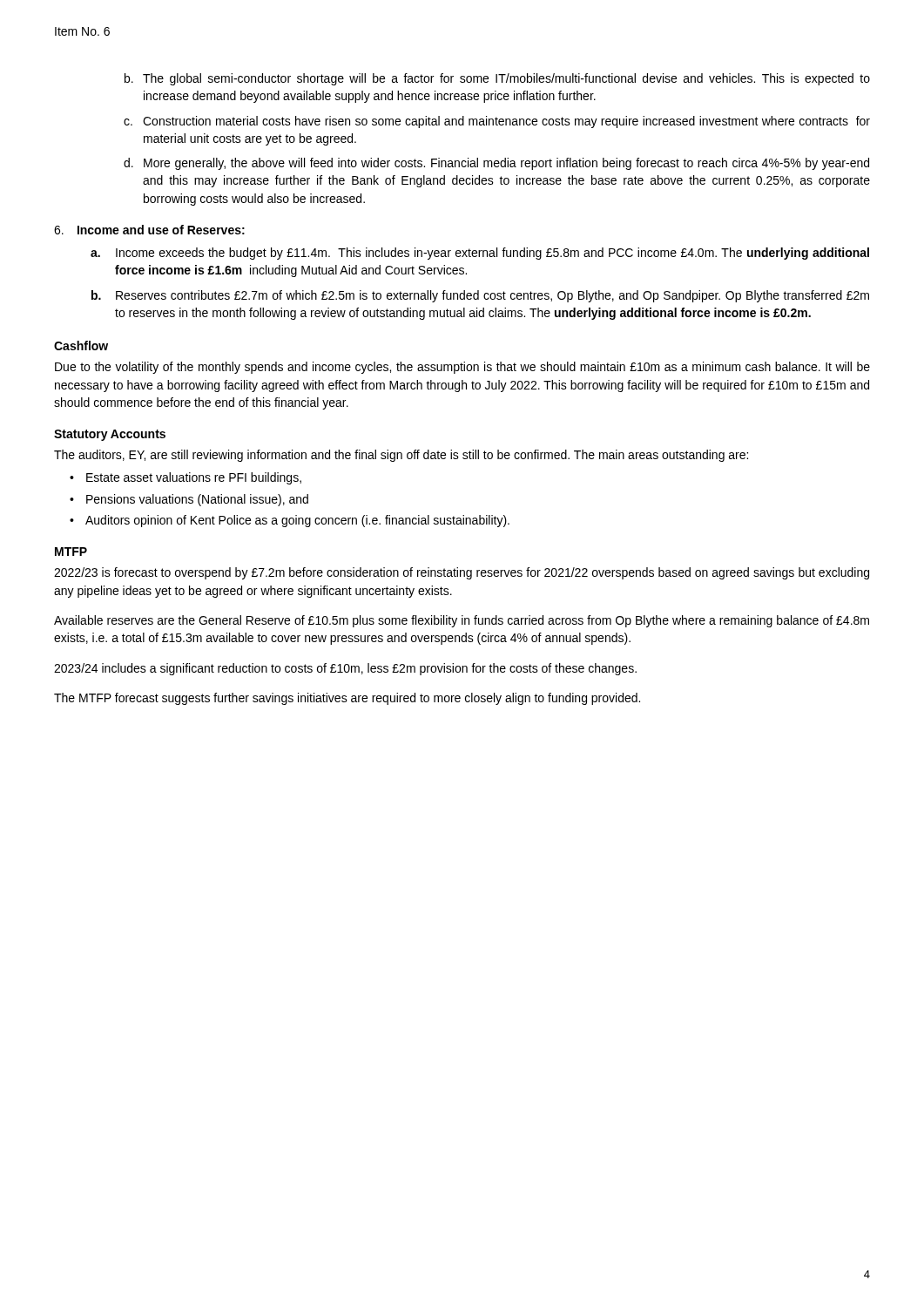The height and width of the screenshot is (1307, 924).
Task: Locate the text block that reads "The auditors, EY, are still"
Action: coord(402,455)
